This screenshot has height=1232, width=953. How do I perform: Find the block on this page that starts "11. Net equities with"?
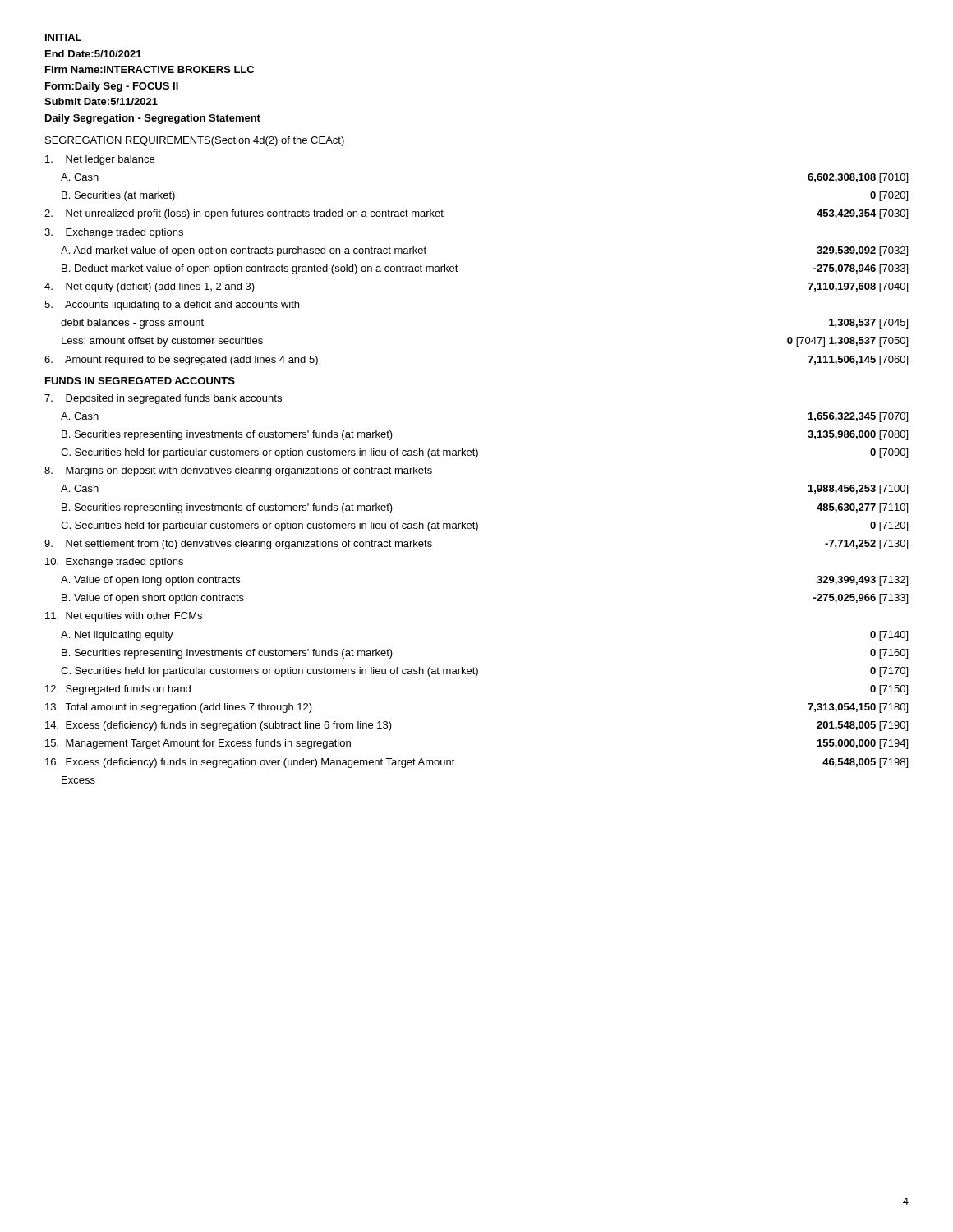[124, 617]
